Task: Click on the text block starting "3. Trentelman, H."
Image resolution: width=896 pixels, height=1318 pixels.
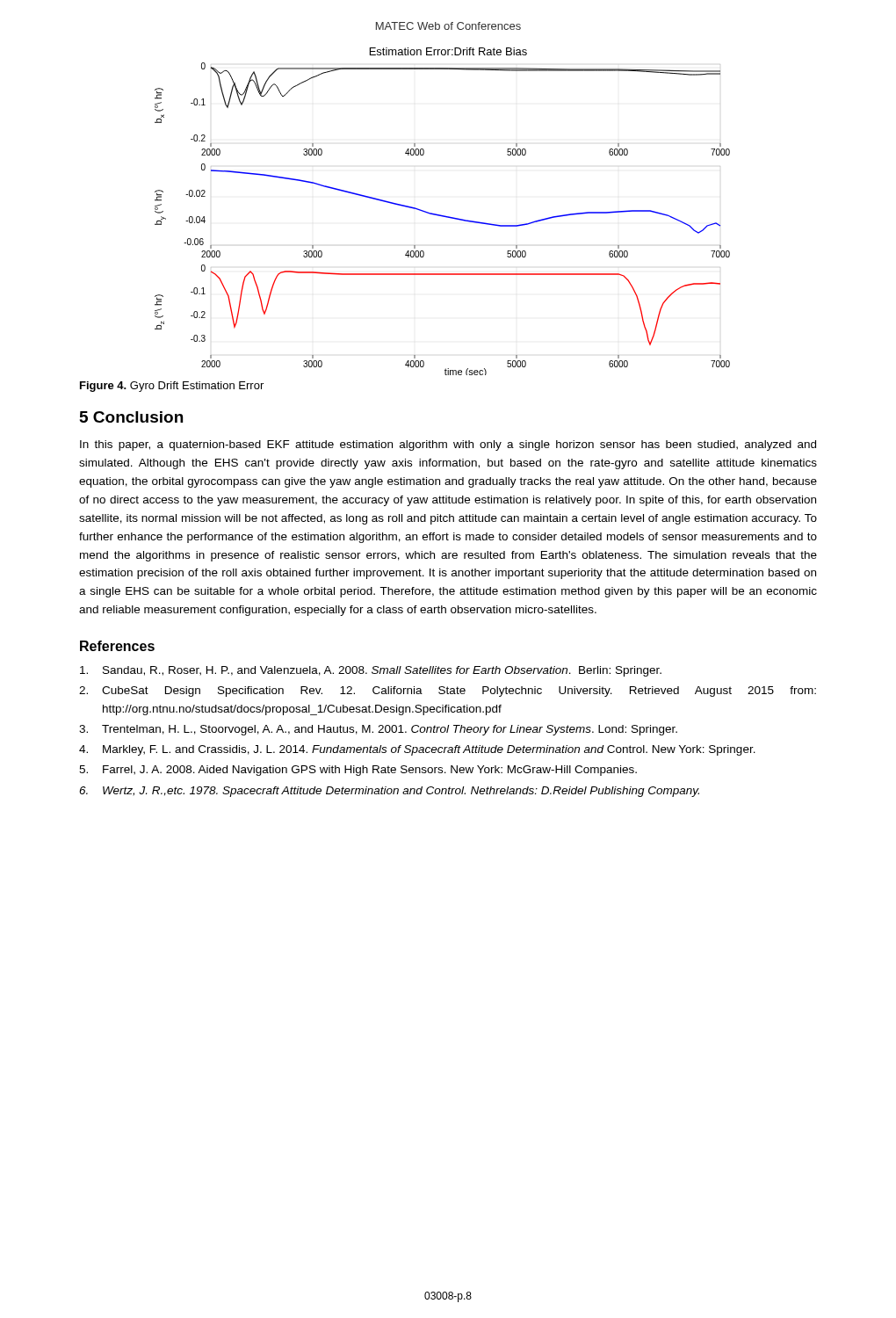Action: coord(448,729)
